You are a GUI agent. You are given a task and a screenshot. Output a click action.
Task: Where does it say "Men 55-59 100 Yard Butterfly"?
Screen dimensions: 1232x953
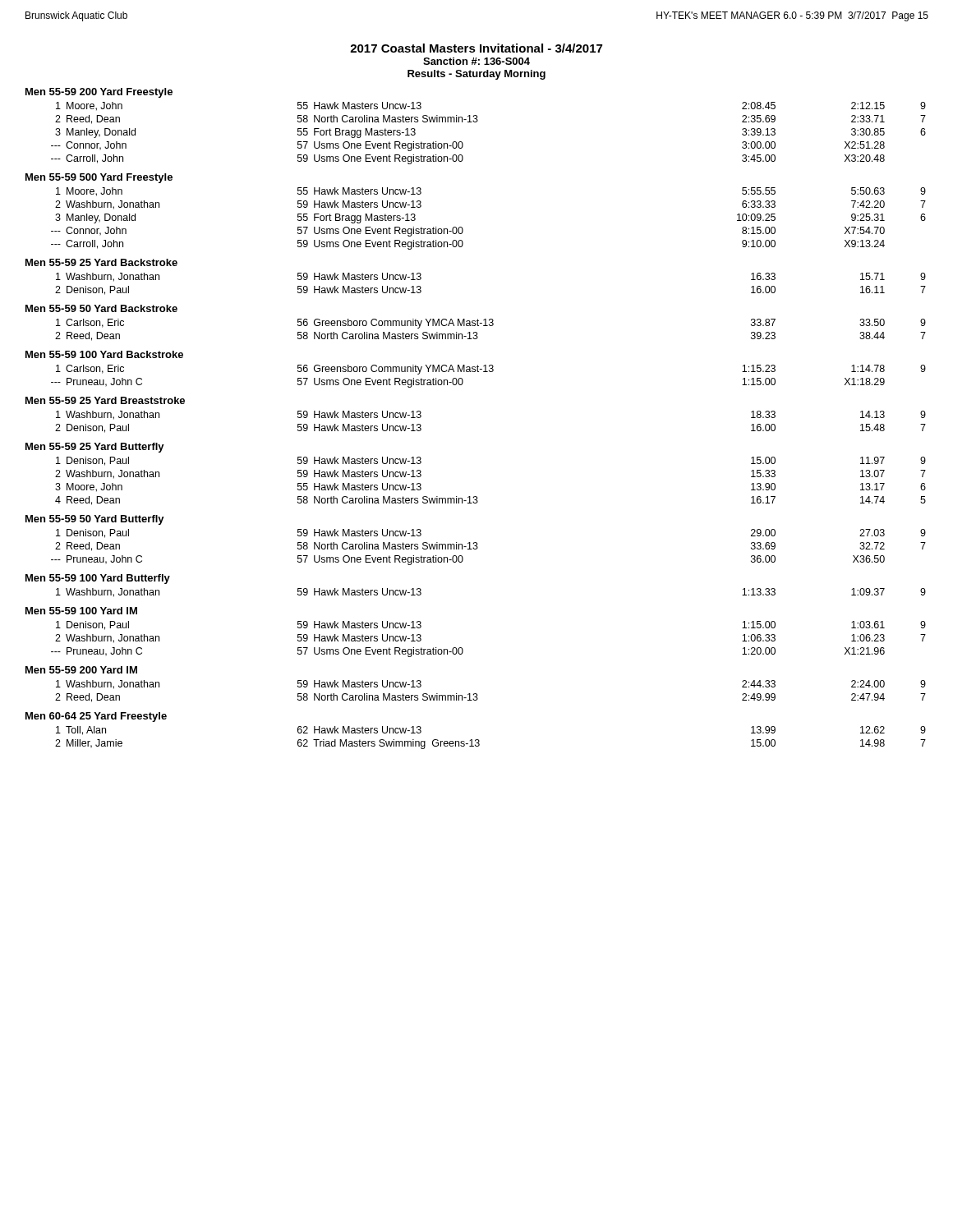click(97, 578)
